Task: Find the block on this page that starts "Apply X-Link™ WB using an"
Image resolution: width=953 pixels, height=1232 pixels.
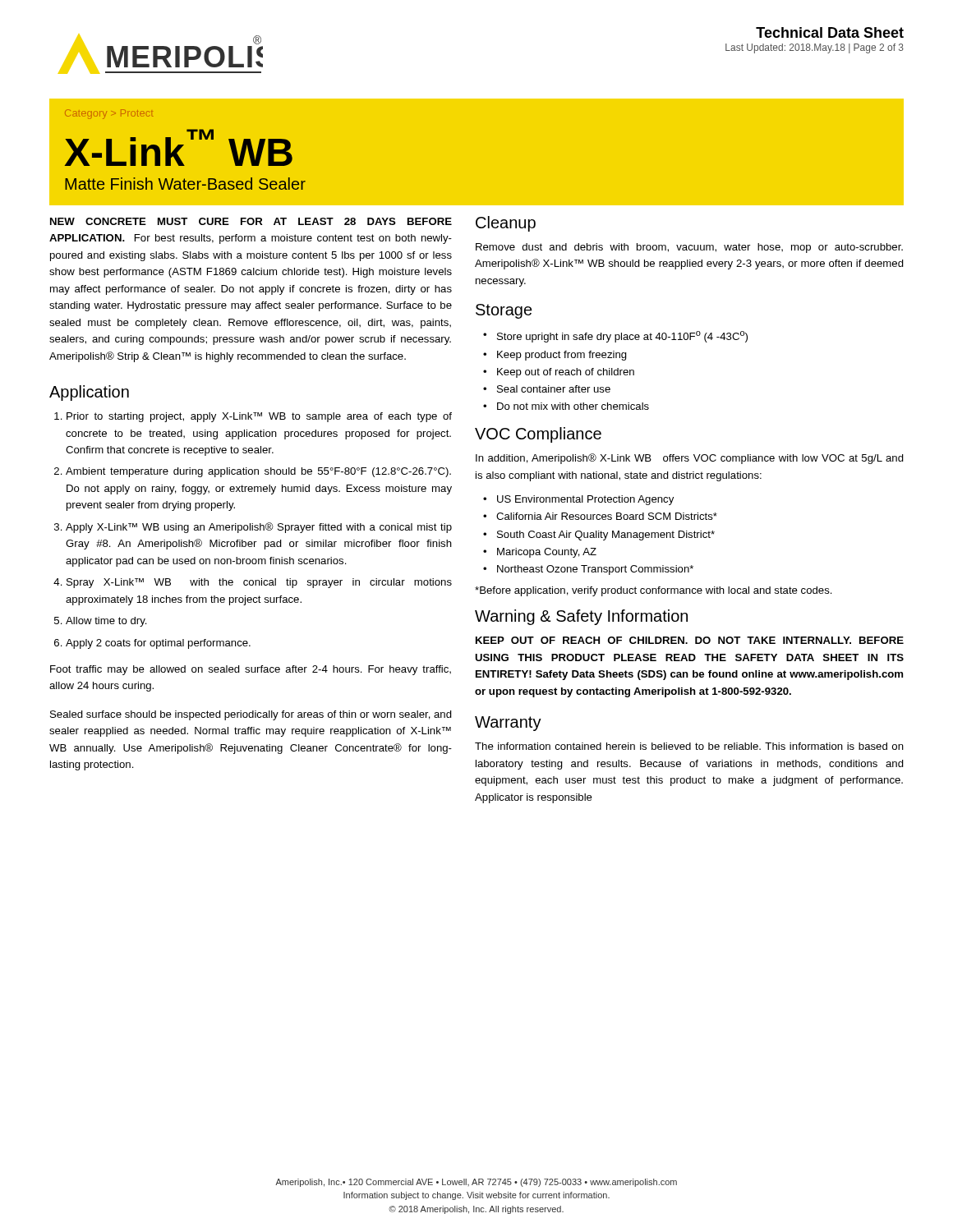Action: pyautogui.click(x=259, y=543)
